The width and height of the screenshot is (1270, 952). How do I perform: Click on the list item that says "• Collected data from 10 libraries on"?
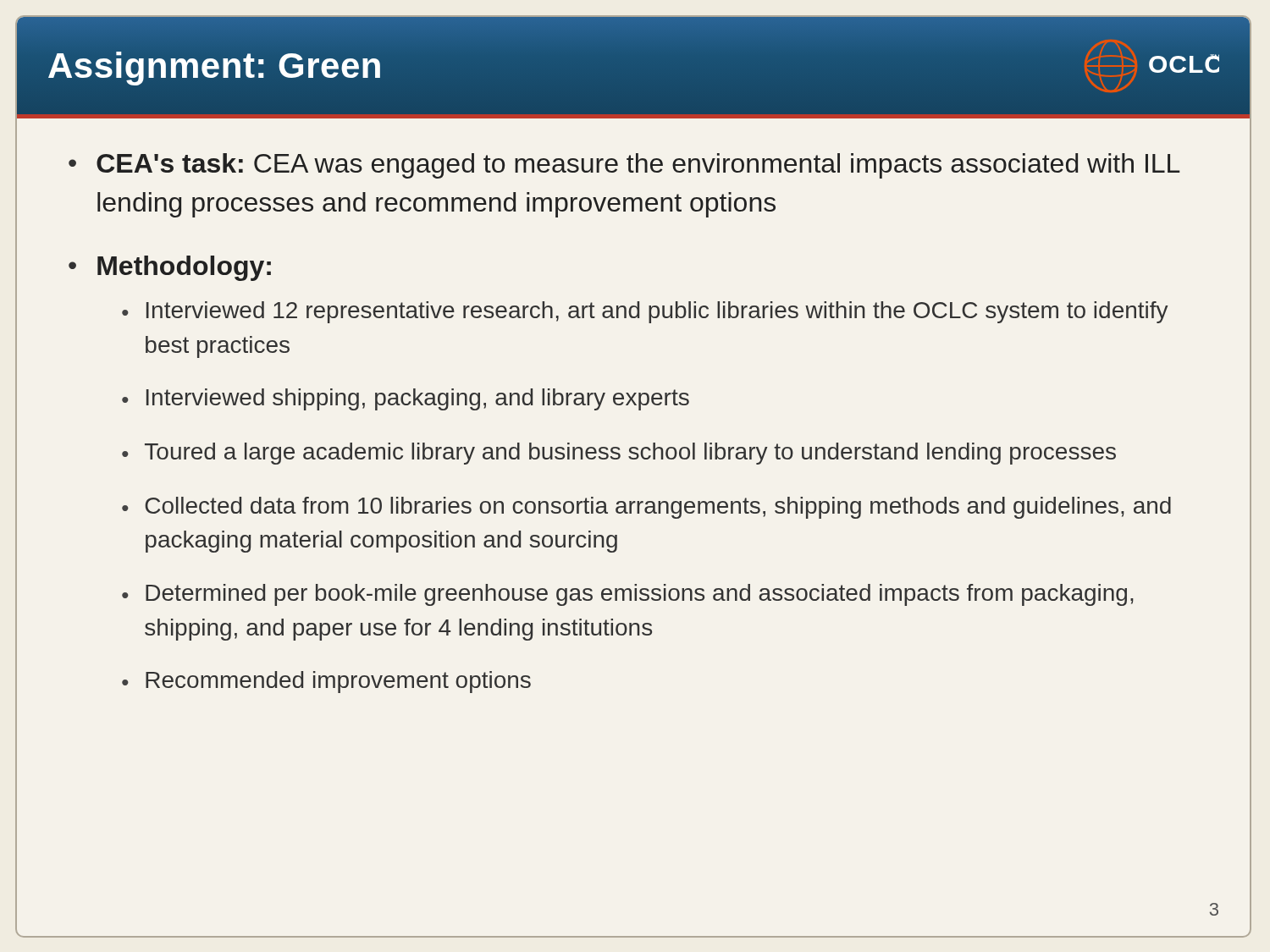point(670,523)
